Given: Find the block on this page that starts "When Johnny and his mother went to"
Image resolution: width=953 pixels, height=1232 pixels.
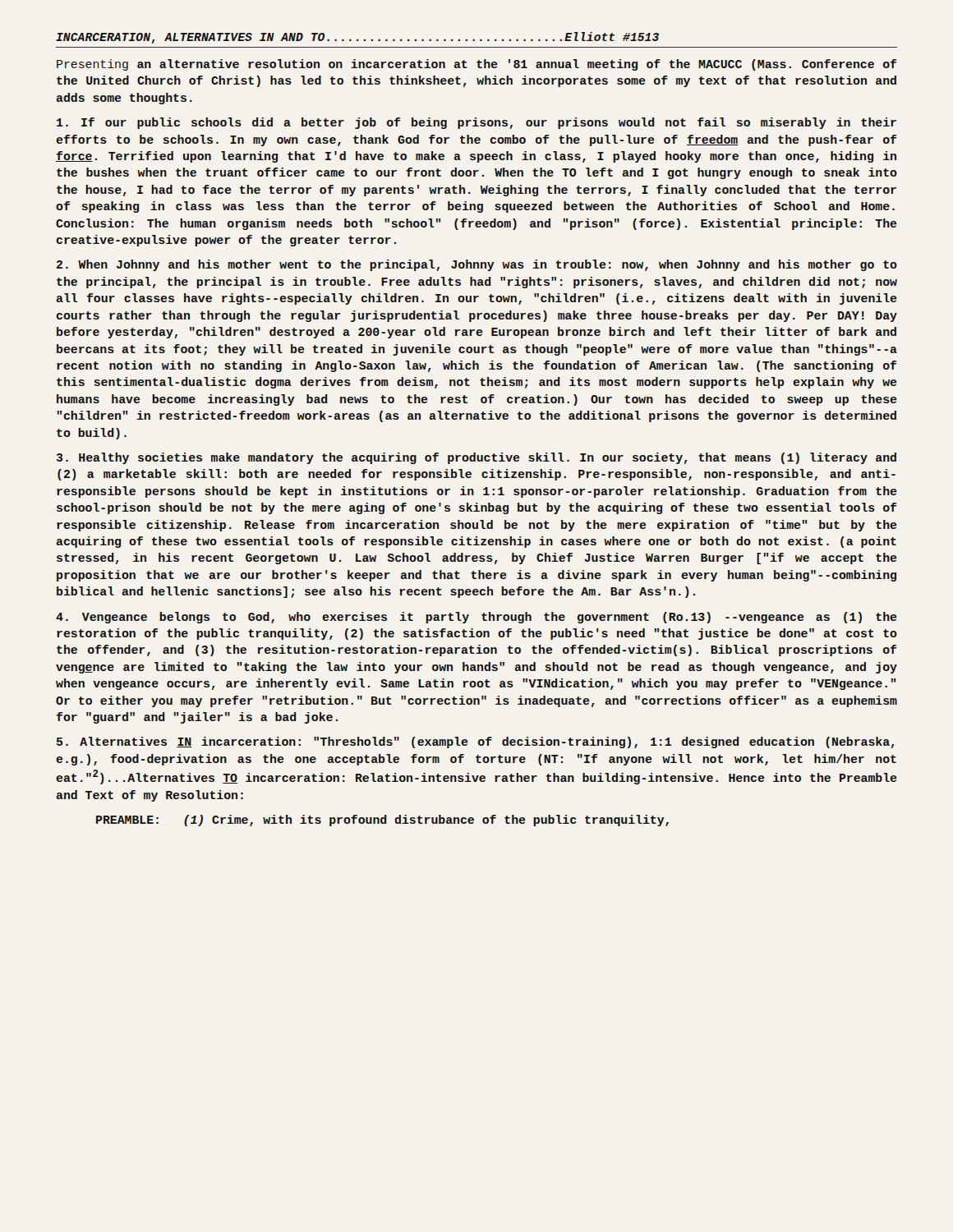Looking at the screenshot, I should (476, 349).
